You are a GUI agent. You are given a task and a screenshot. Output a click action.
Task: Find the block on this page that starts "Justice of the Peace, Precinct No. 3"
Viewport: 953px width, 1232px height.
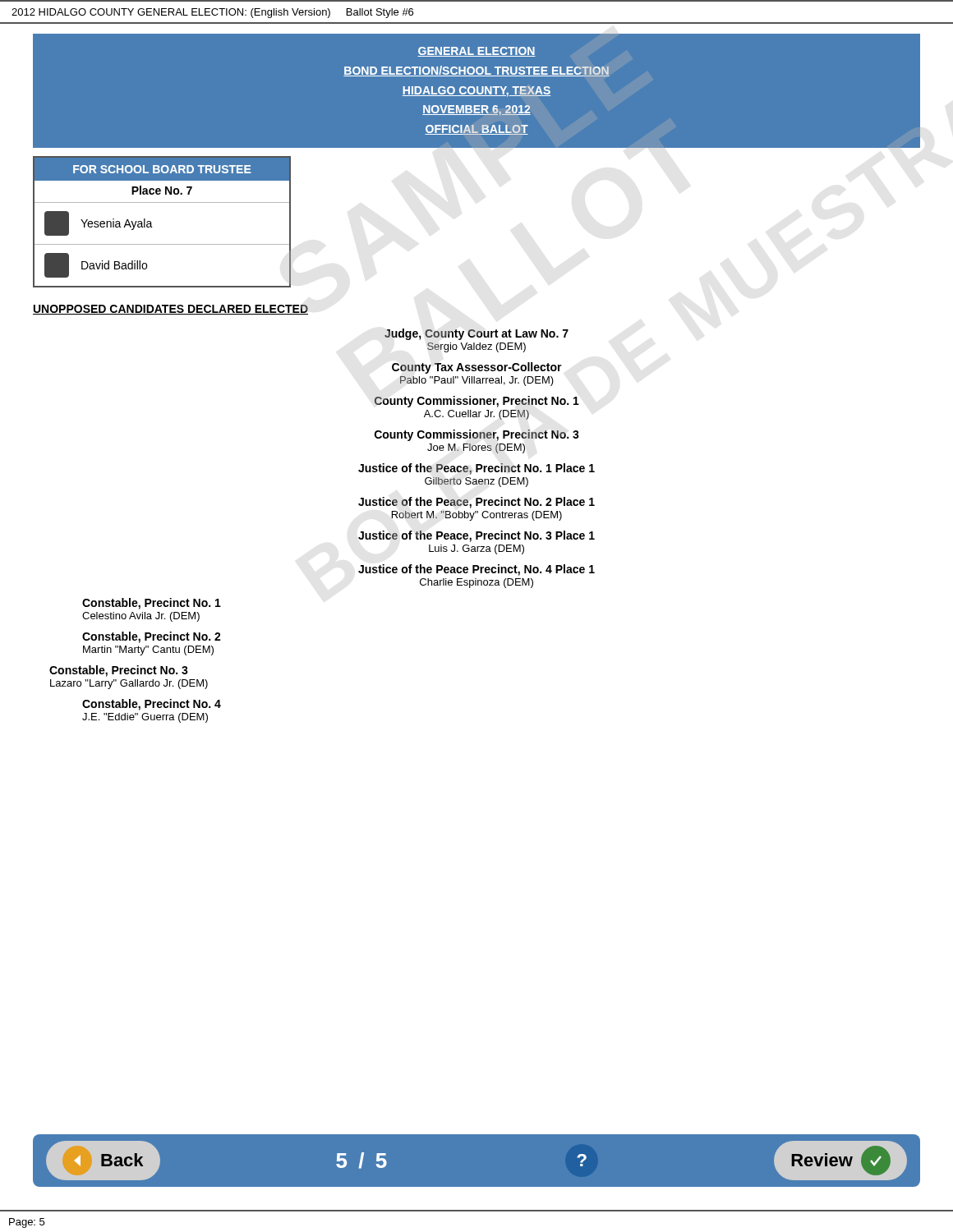(x=476, y=542)
